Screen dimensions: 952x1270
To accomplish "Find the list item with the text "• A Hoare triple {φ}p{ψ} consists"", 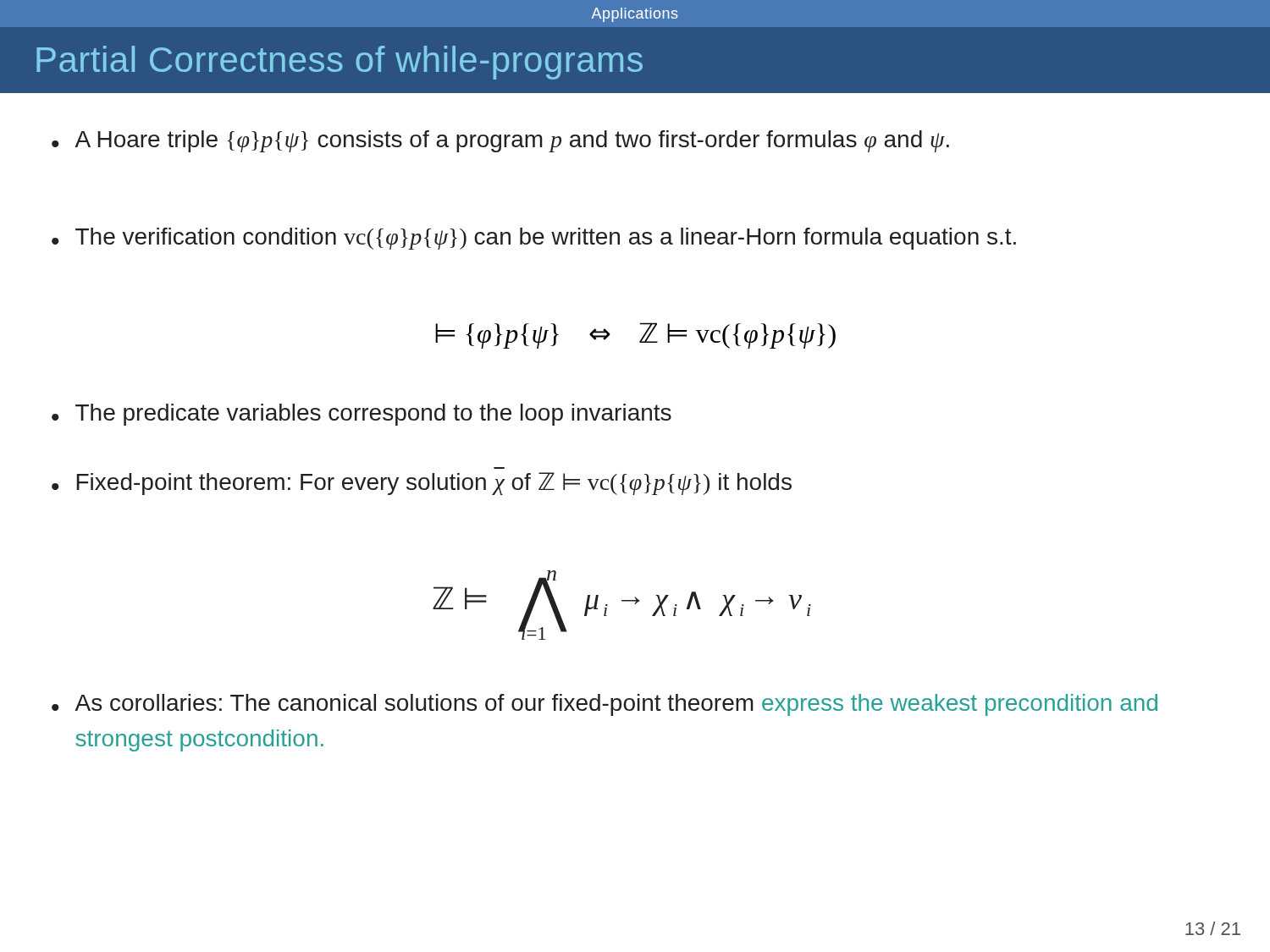I will [x=501, y=142].
